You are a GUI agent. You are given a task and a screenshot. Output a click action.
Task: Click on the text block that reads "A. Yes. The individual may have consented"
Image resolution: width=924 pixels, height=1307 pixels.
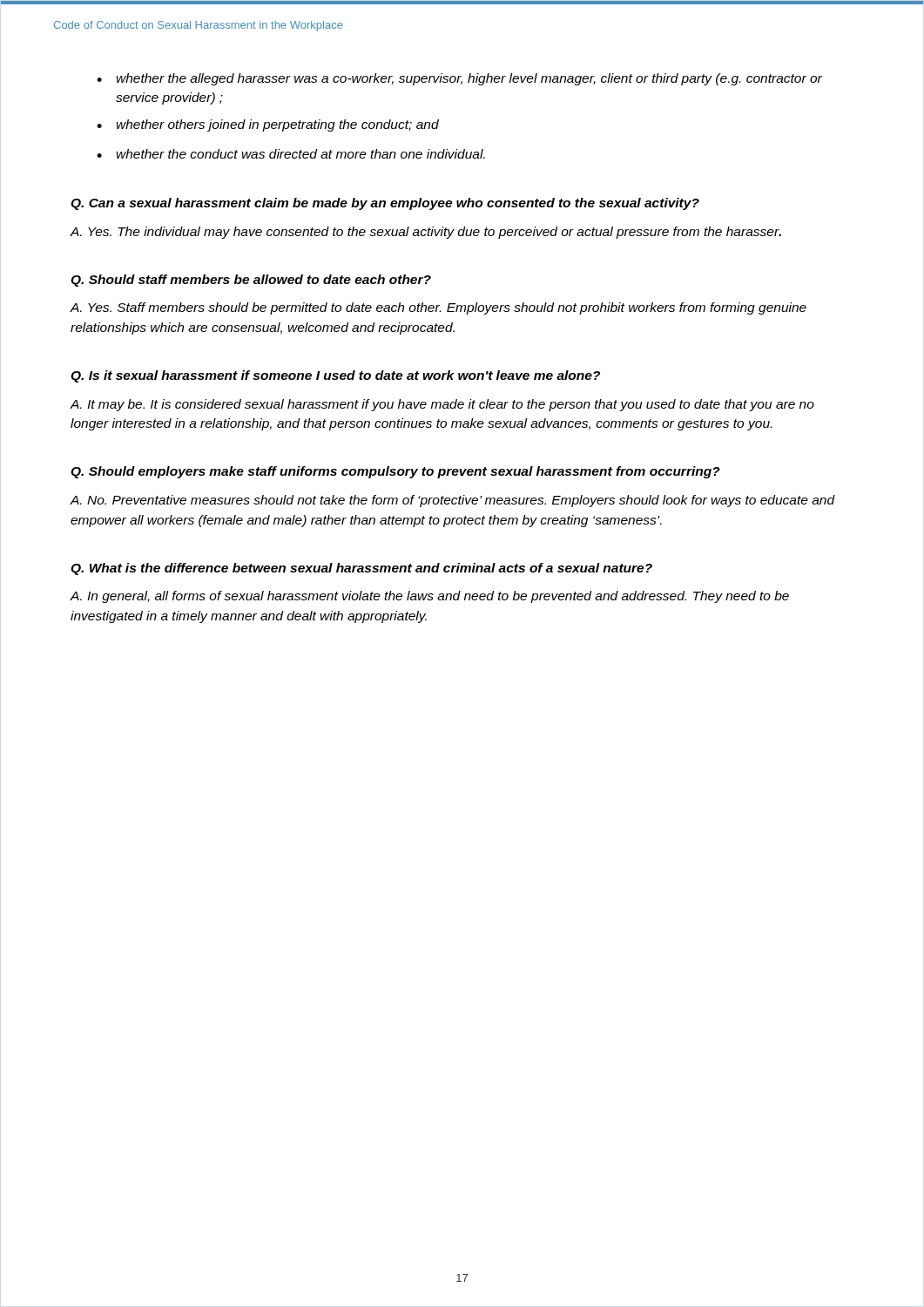coord(426,231)
